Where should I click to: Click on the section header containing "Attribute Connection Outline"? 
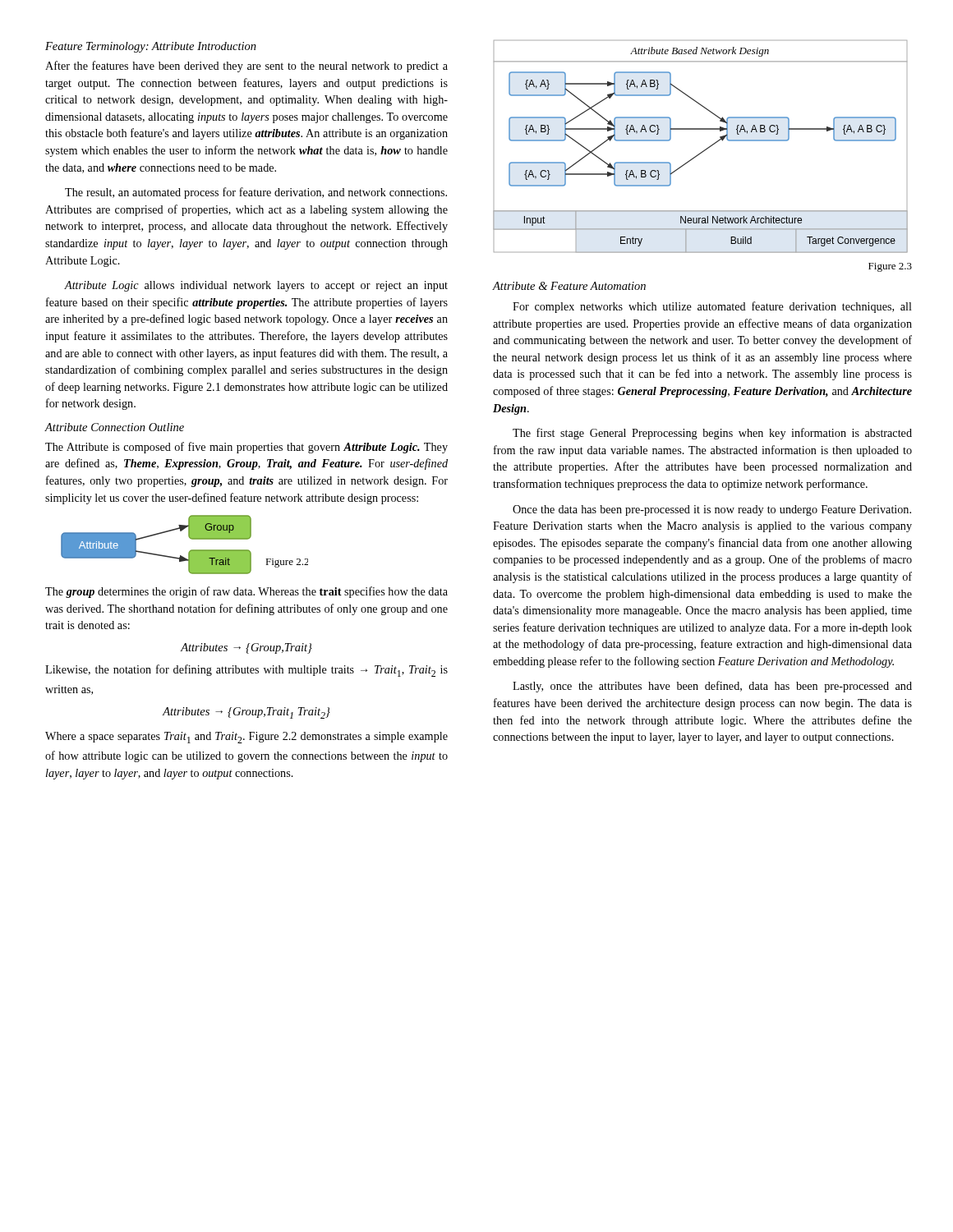(115, 427)
